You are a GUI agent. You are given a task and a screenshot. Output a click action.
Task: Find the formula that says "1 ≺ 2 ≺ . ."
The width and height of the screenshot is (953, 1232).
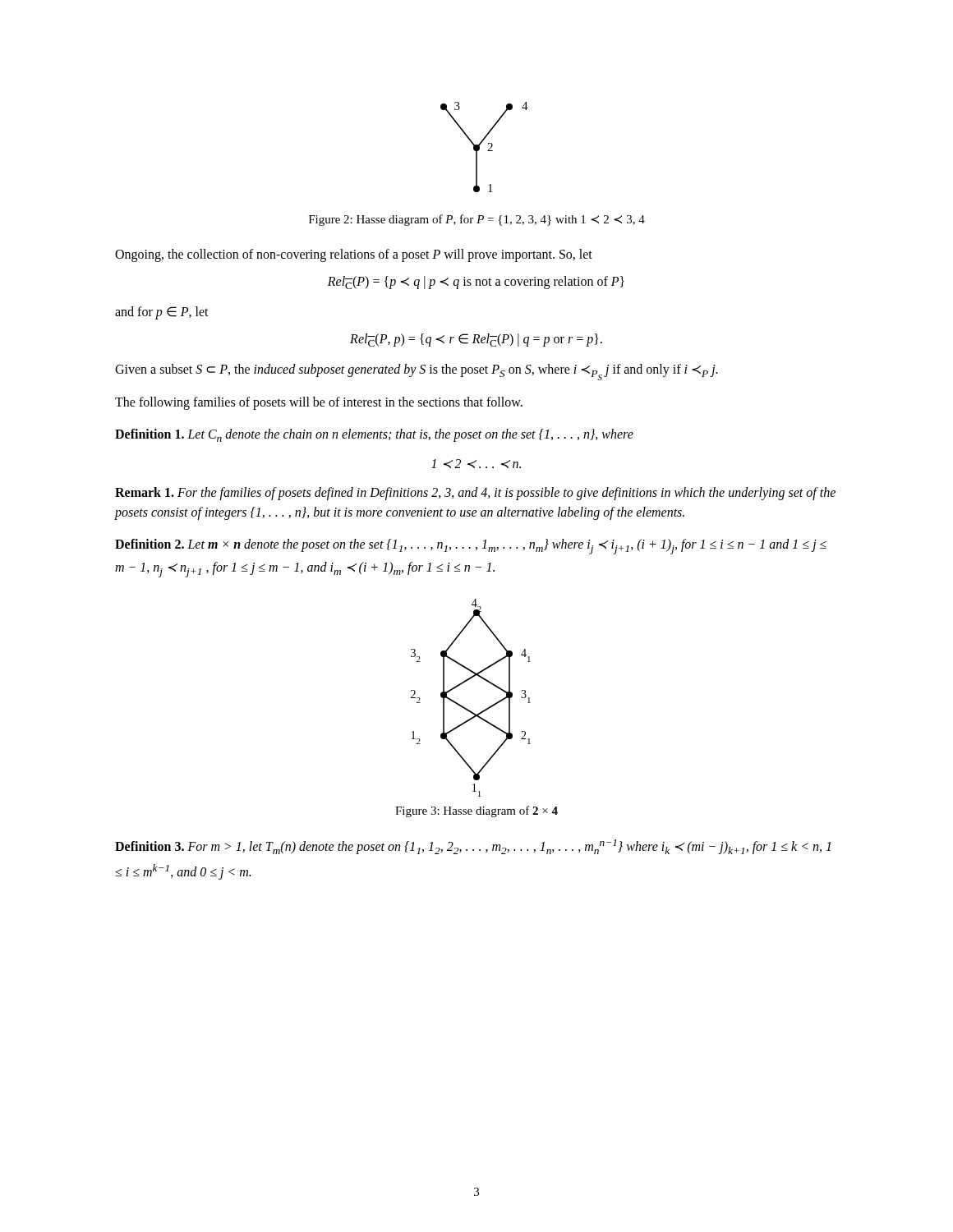point(476,463)
